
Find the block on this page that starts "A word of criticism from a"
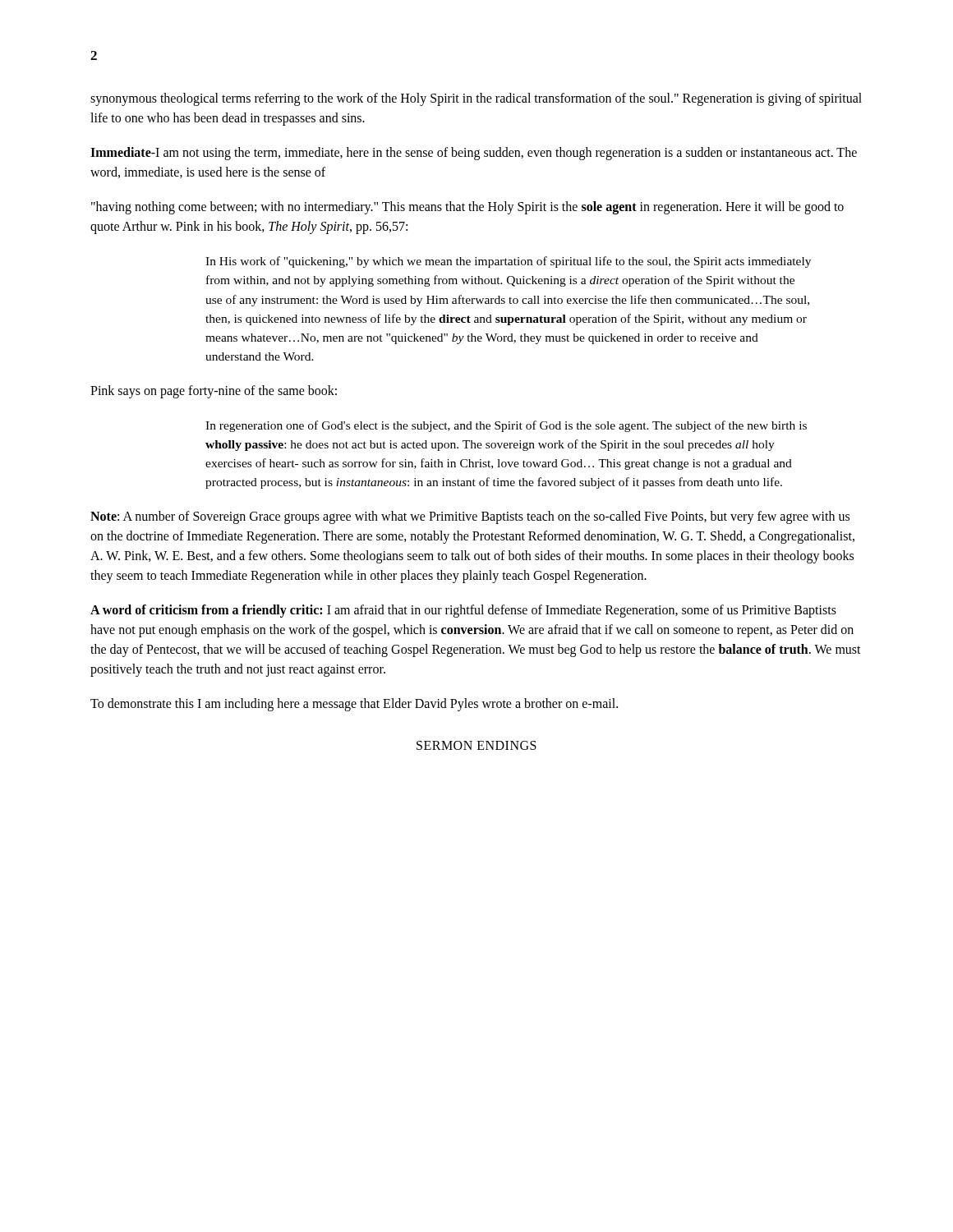475,639
